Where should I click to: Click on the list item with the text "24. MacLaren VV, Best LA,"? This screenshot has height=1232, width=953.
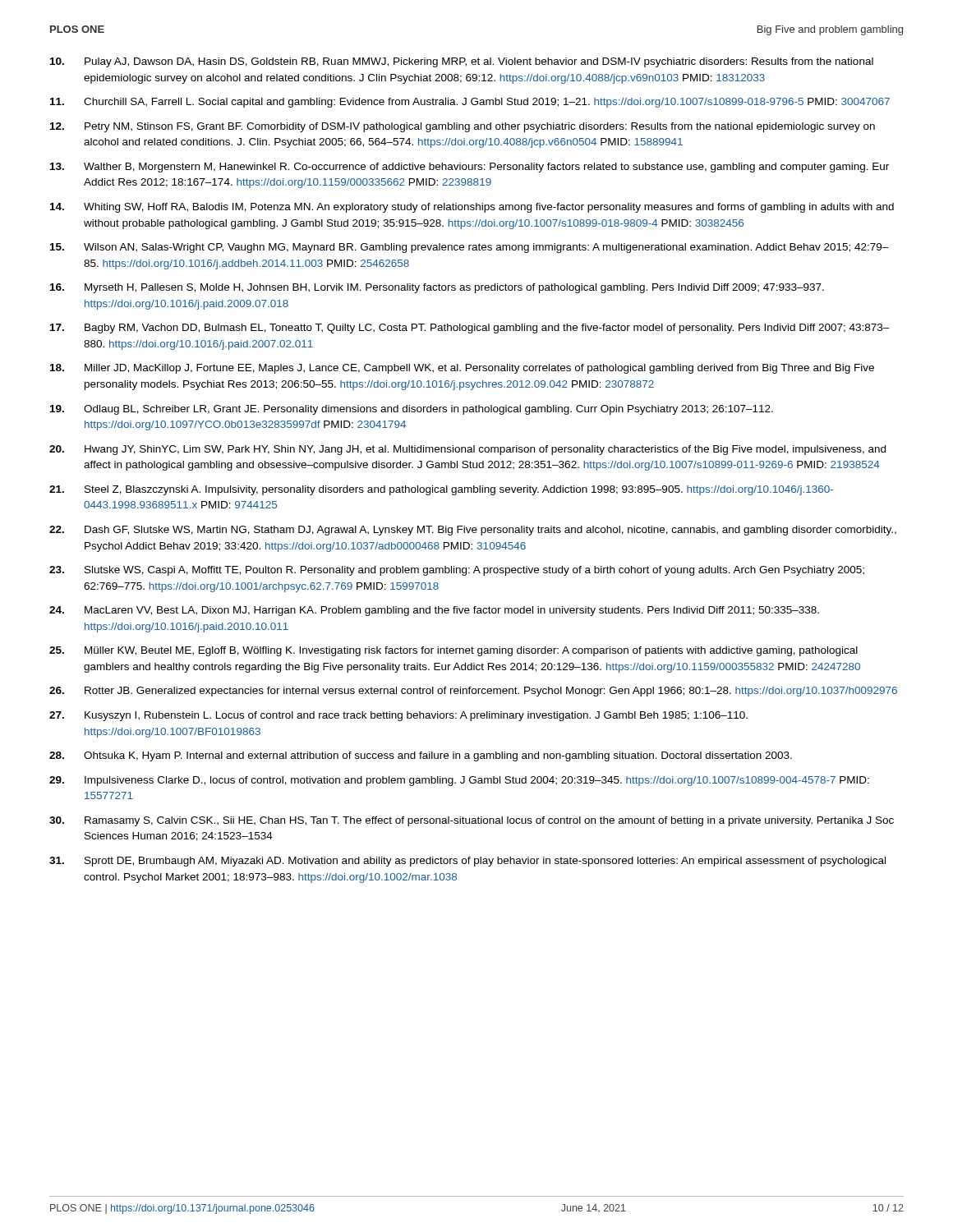coord(476,618)
